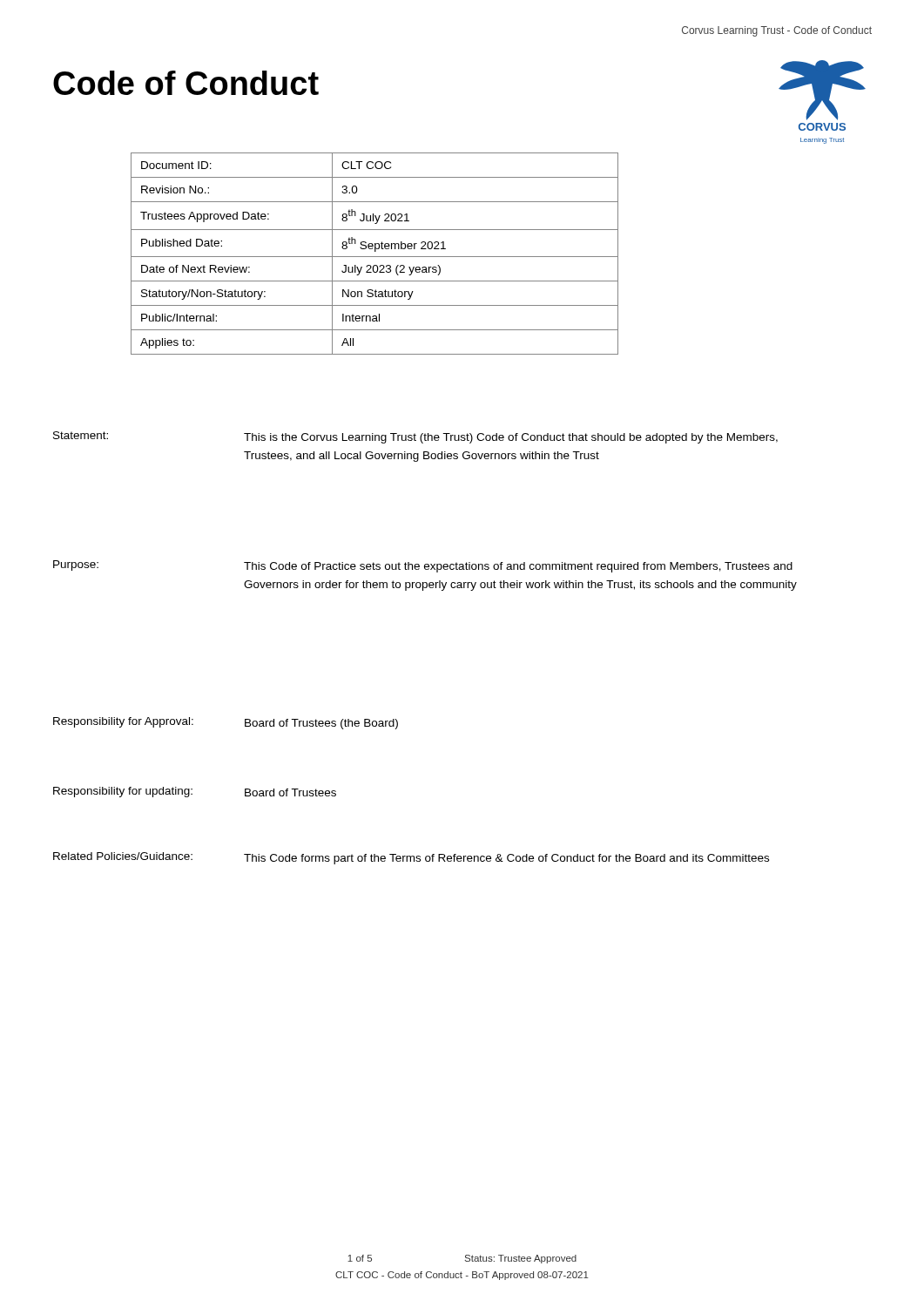
Task: Select the region starting "Responsibility for updating: Board of Trustees"
Action: tap(195, 792)
